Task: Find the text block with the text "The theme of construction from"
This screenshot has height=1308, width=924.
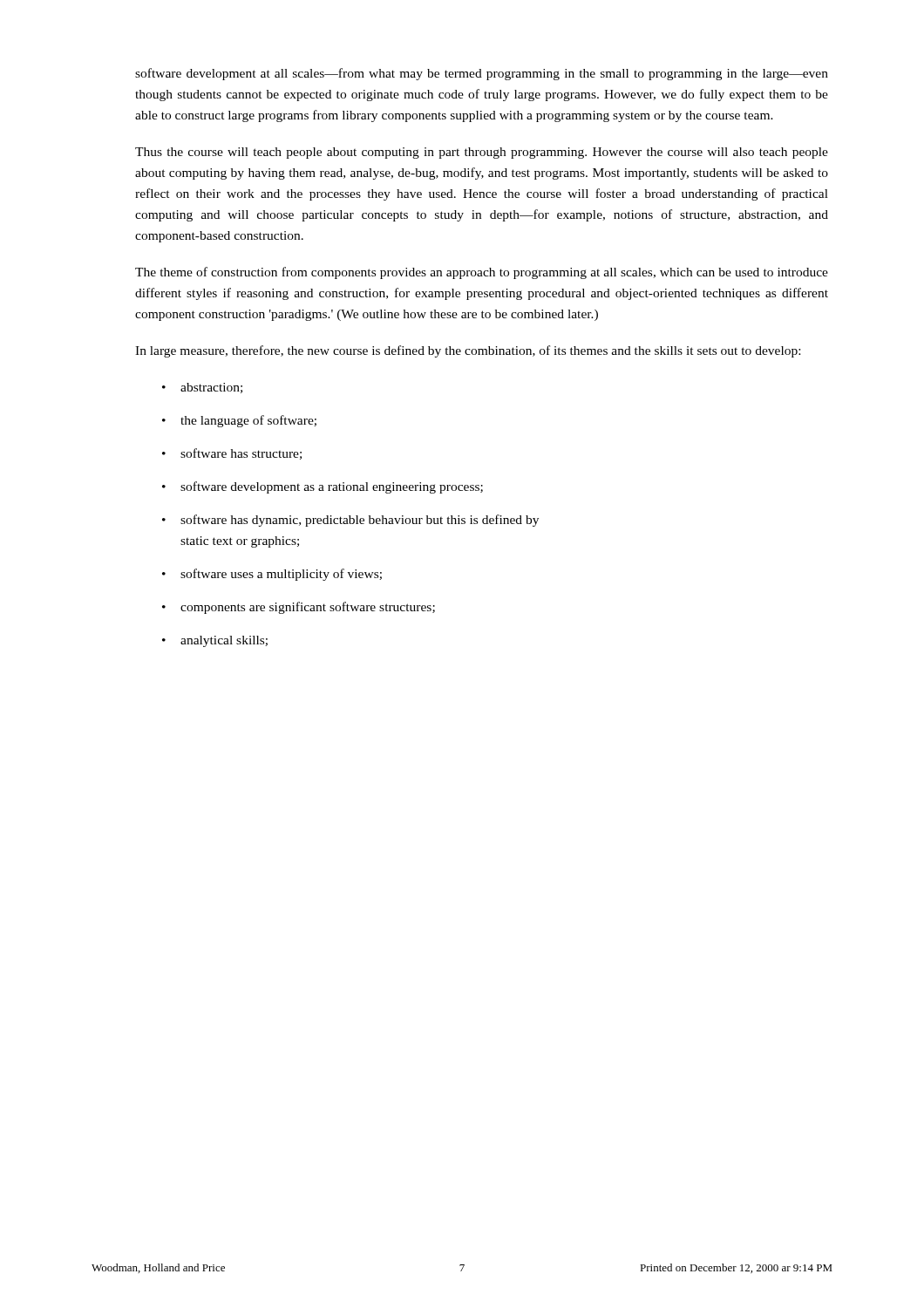Action: click(x=482, y=293)
